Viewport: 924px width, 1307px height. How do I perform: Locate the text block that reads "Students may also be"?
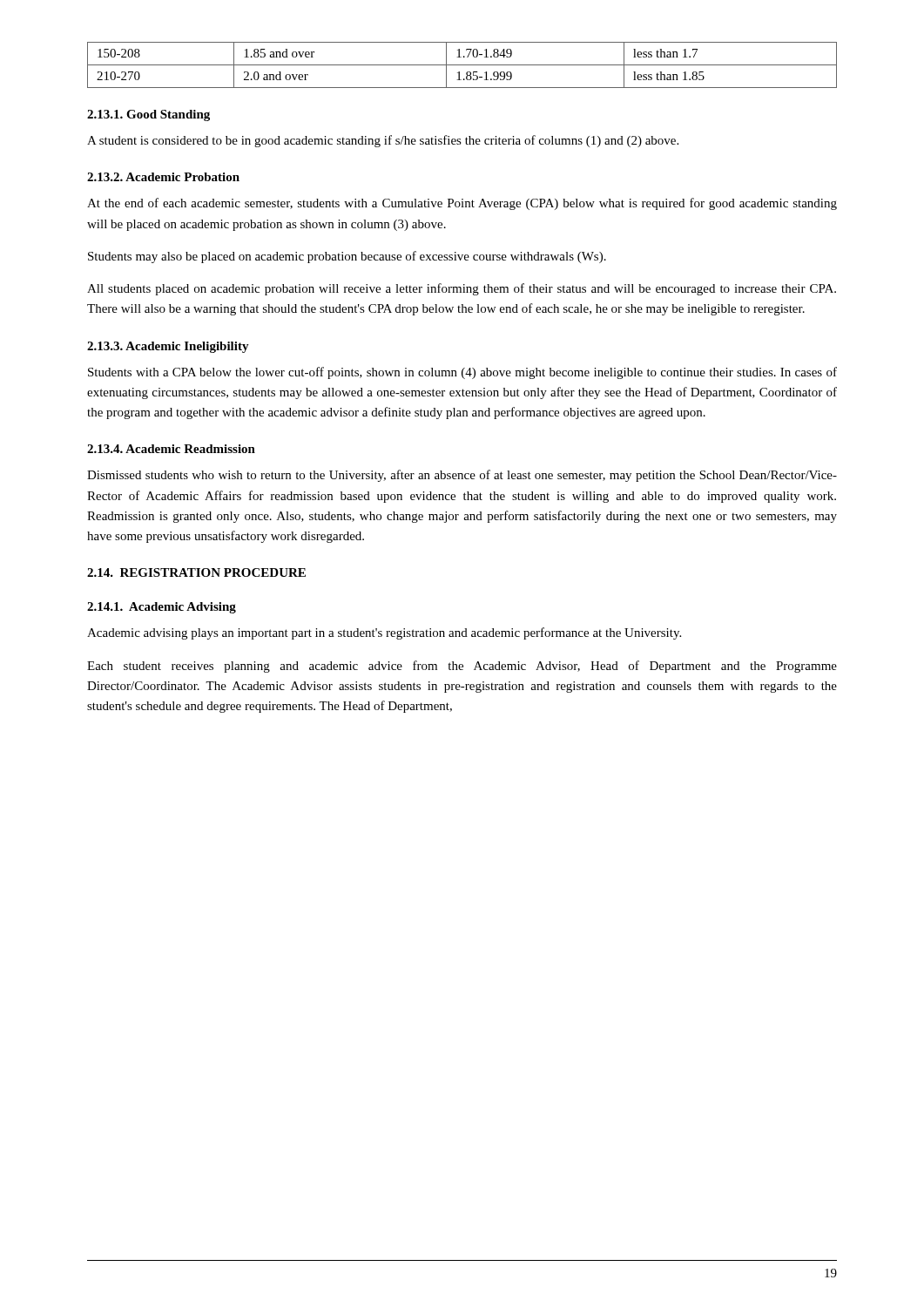(x=347, y=256)
